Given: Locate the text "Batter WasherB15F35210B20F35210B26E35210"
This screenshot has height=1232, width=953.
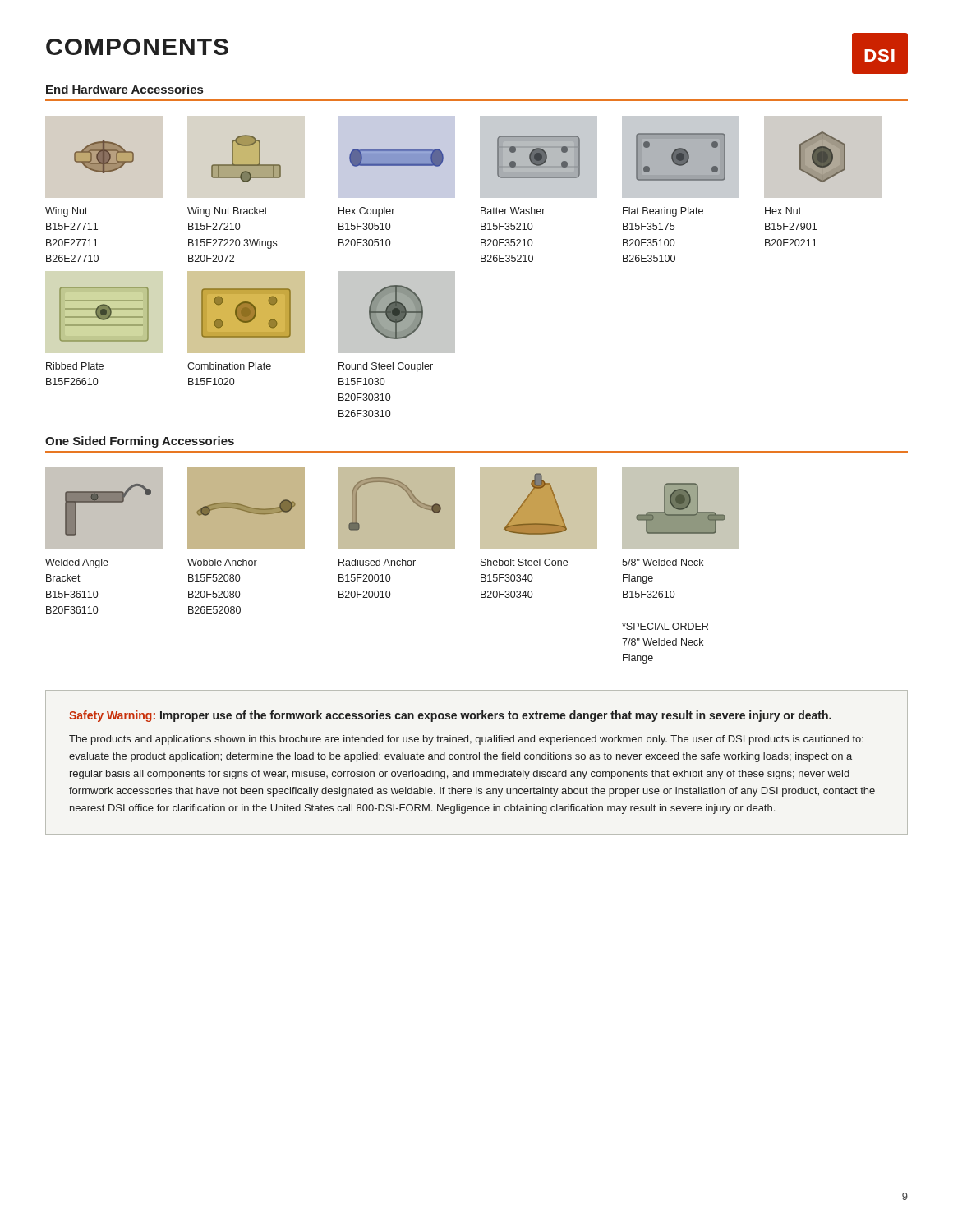Looking at the screenshot, I should click(512, 235).
